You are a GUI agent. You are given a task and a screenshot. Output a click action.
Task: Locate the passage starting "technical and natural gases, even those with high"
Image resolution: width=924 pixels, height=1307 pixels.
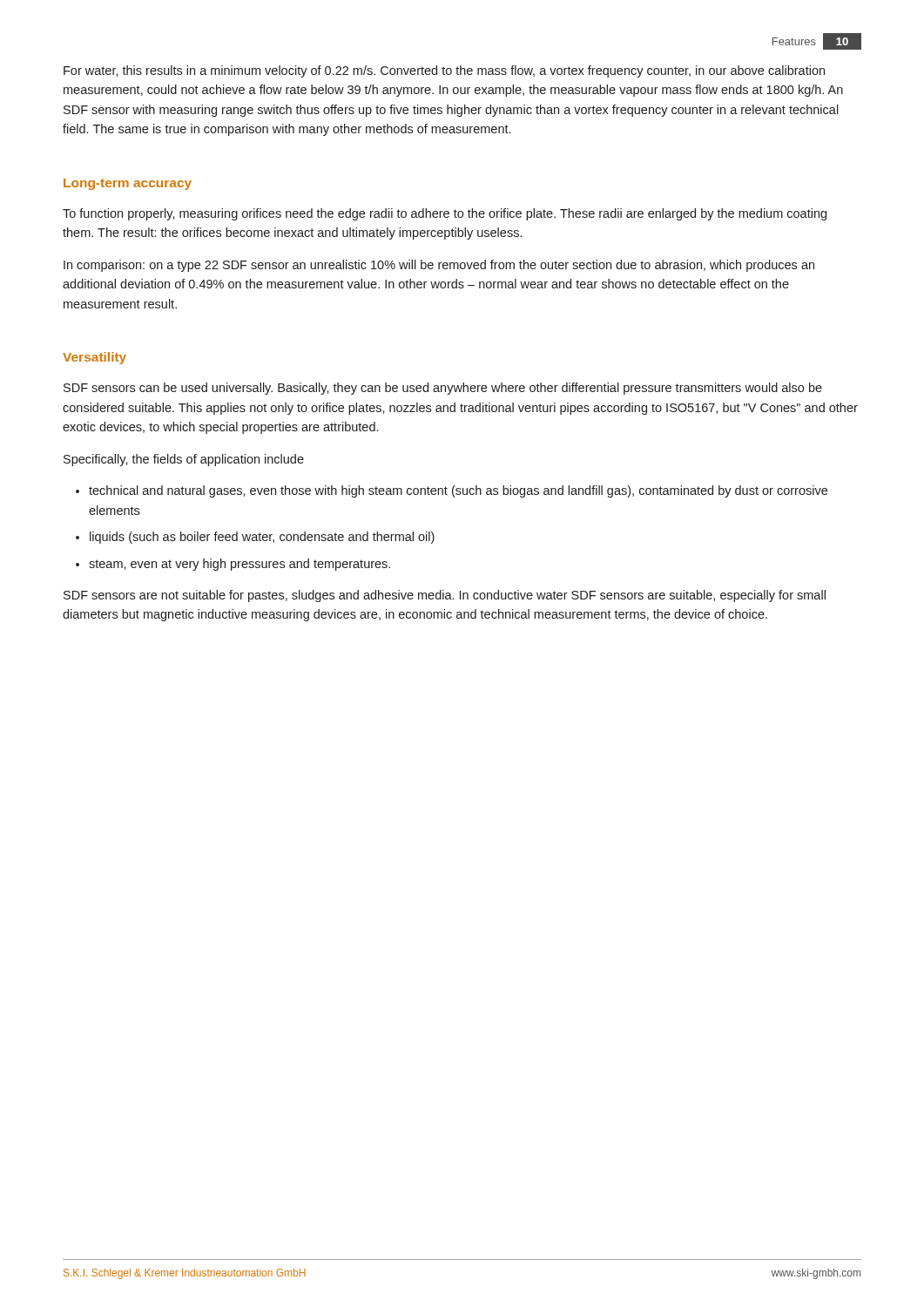pos(458,500)
